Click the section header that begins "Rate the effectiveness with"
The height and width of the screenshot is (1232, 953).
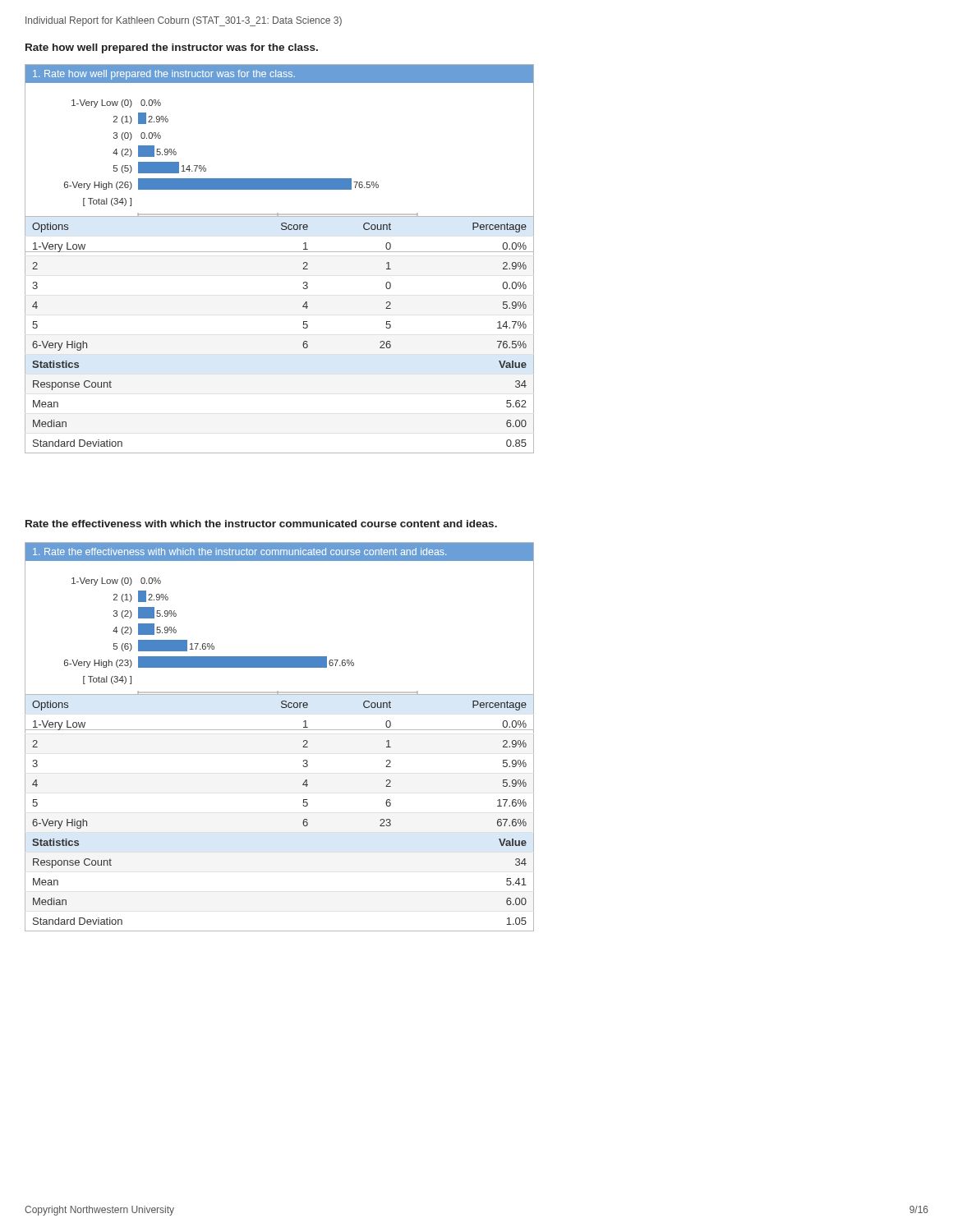coord(261,524)
